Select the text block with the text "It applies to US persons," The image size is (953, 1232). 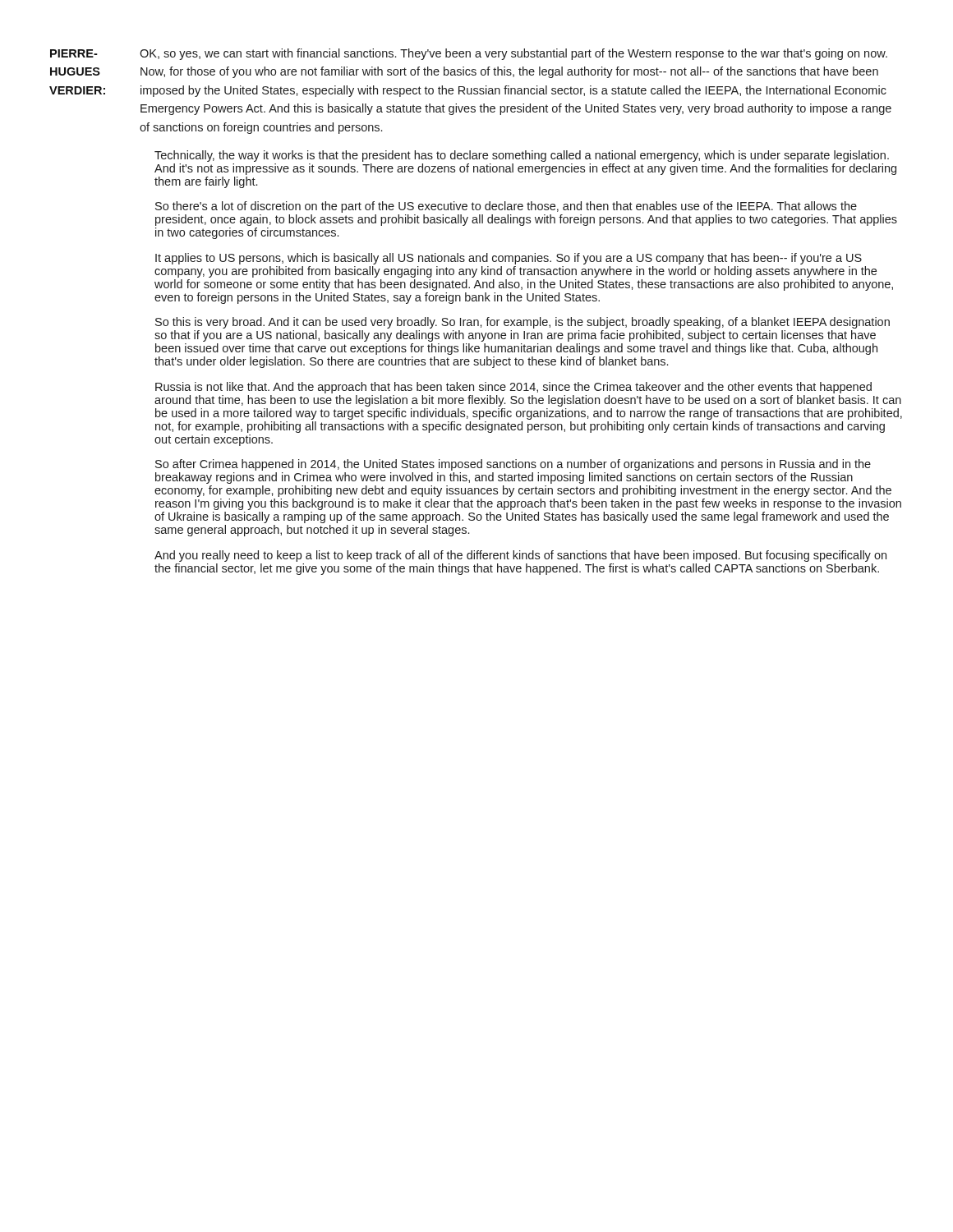tap(529, 278)
